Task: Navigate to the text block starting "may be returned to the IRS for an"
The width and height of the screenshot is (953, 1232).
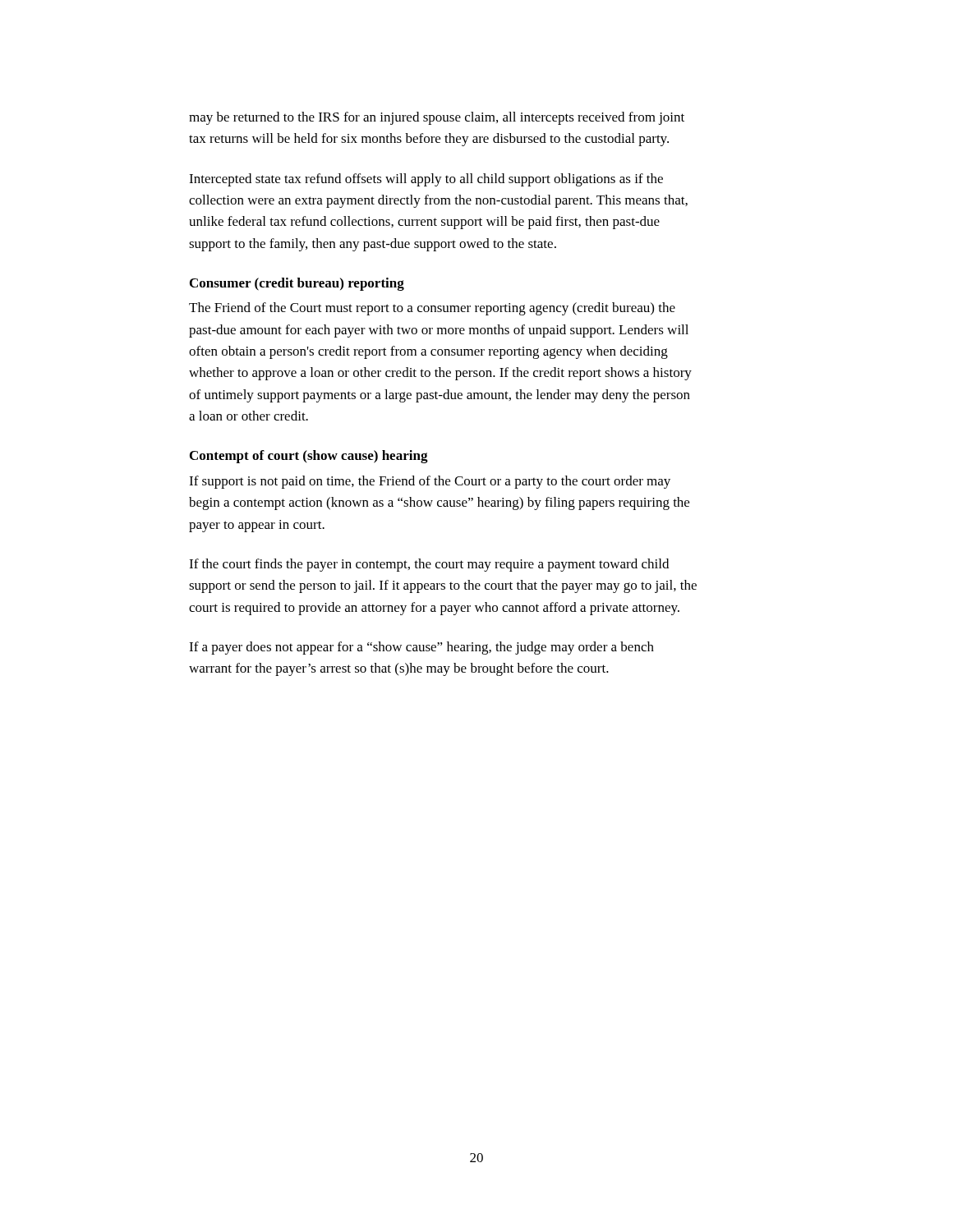Action: coord(437,128)
